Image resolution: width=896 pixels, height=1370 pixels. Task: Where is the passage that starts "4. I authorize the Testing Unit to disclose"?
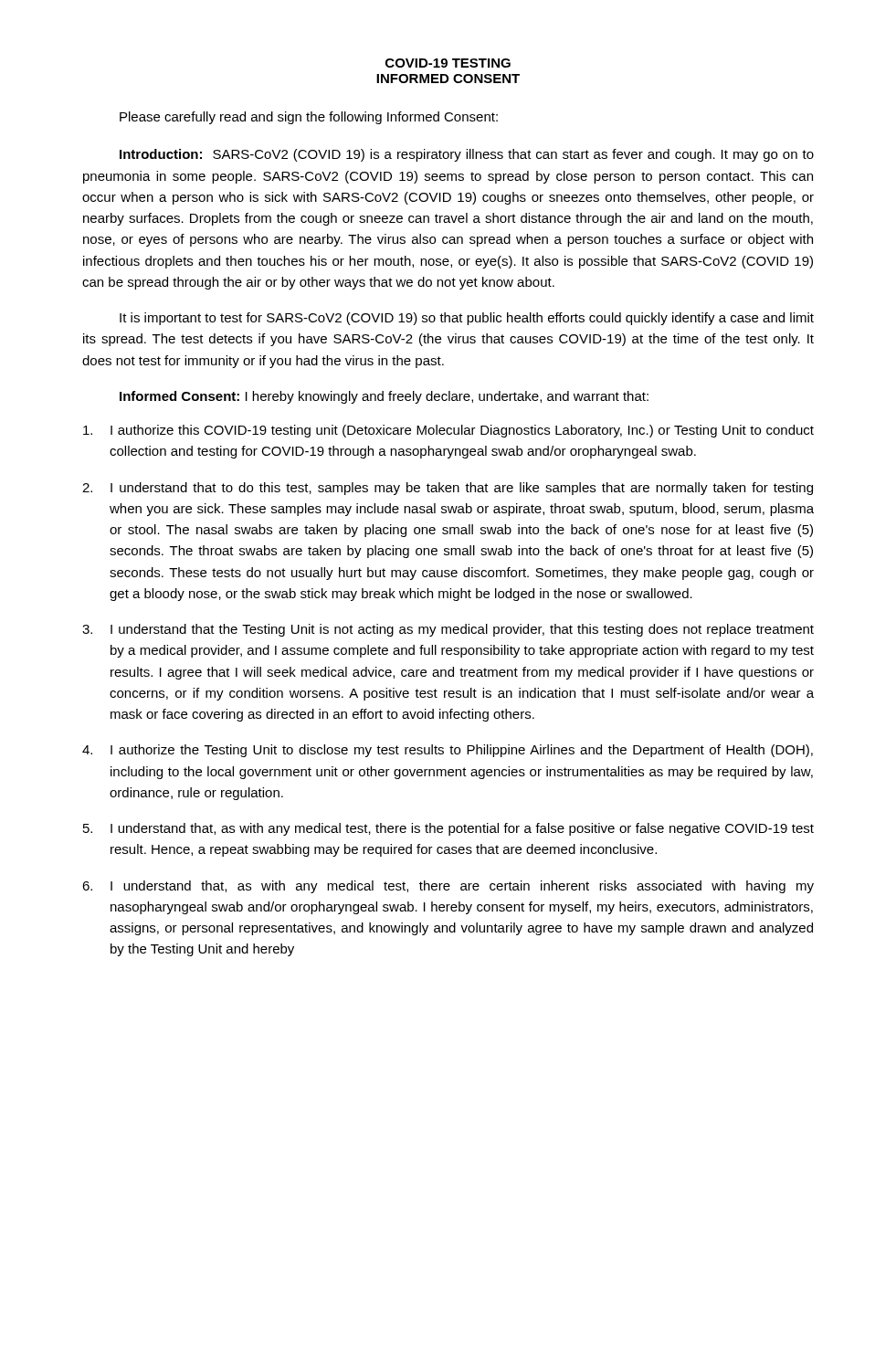click(448, 771)
